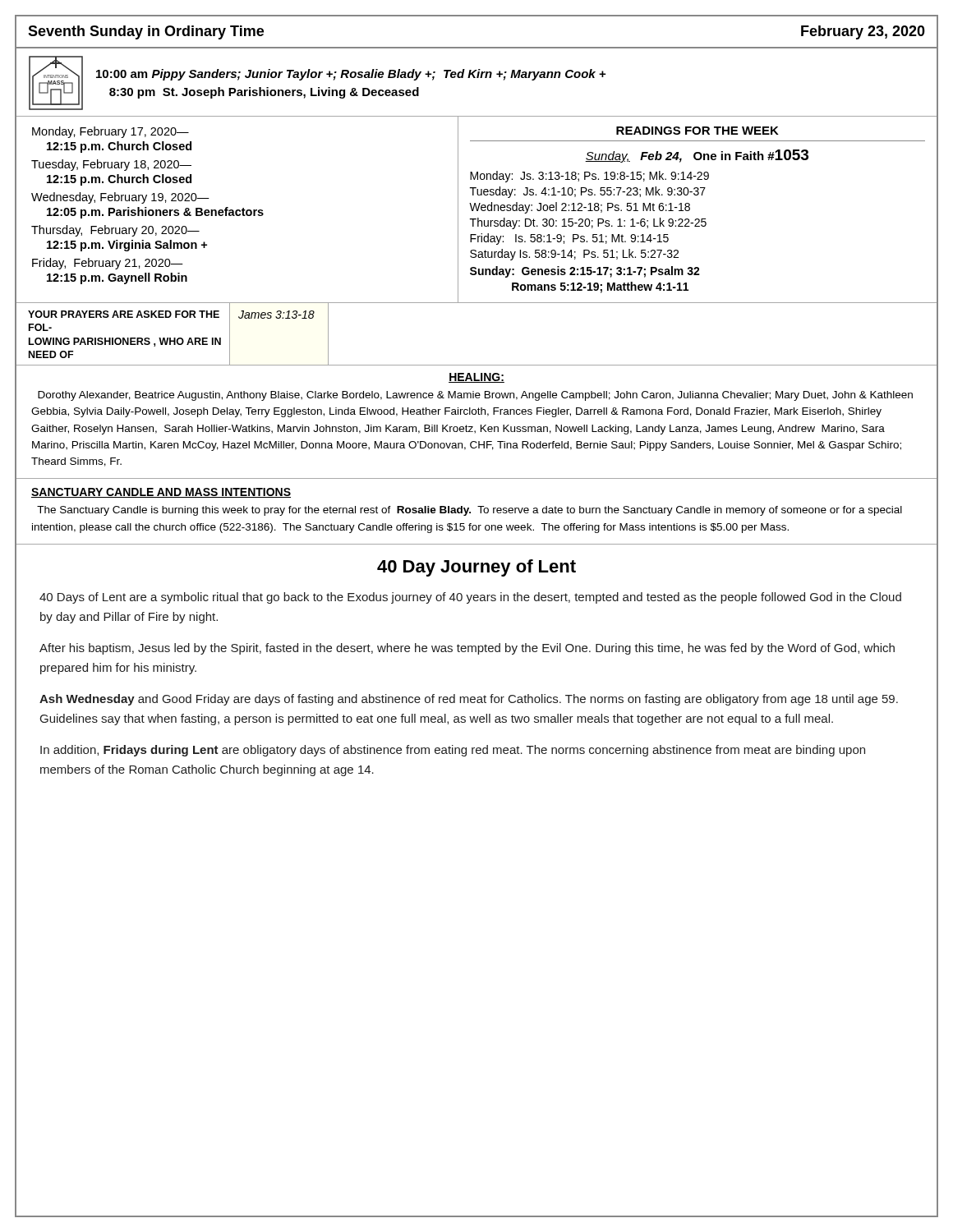
Task: Navigate to the block starting "MASS INTENTIONS 10:00 am Pippy Sanders; Junior Taylor"
Action: [317, 83]
